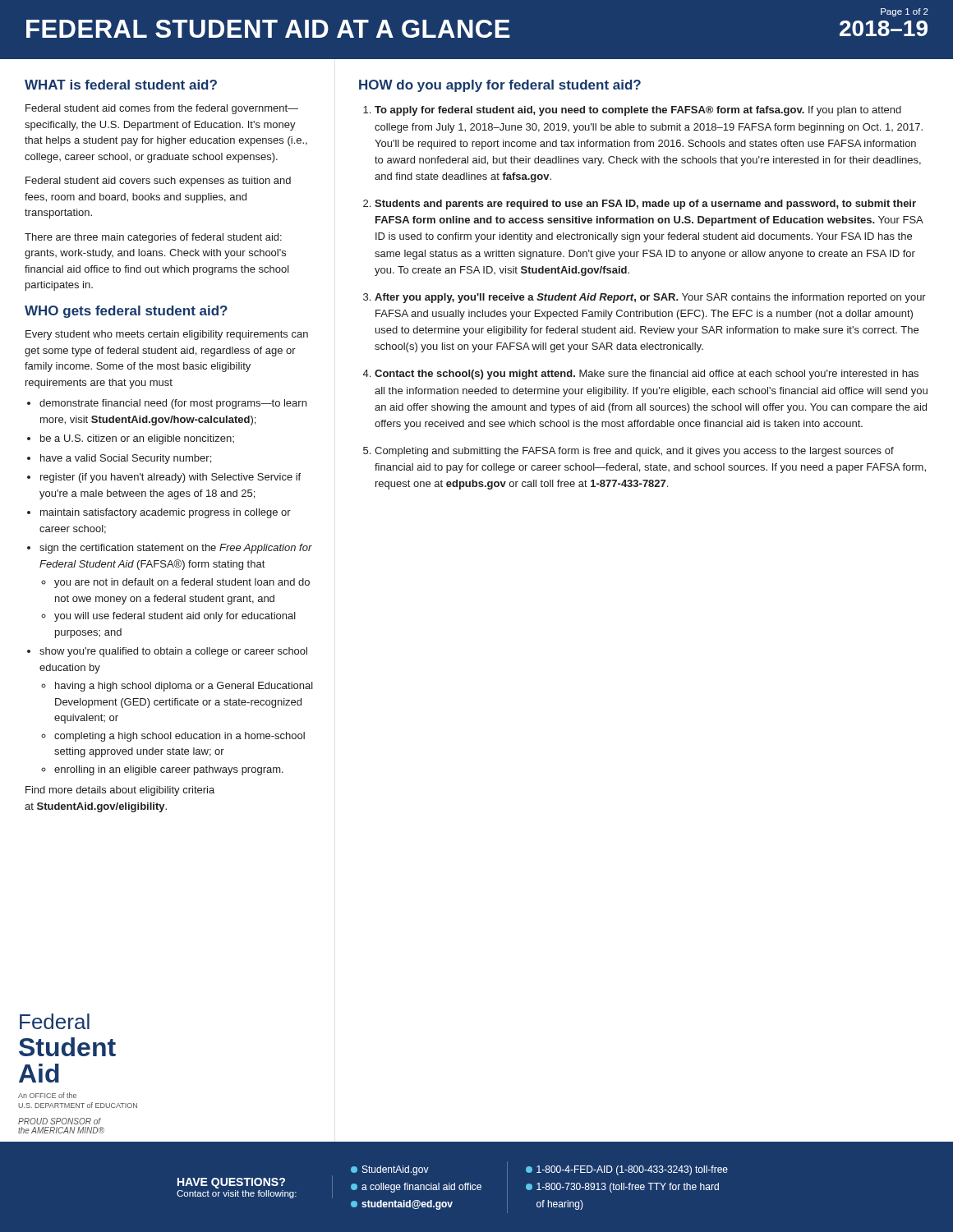Click on the block starting "be a U.S."

tap(137, 438)
